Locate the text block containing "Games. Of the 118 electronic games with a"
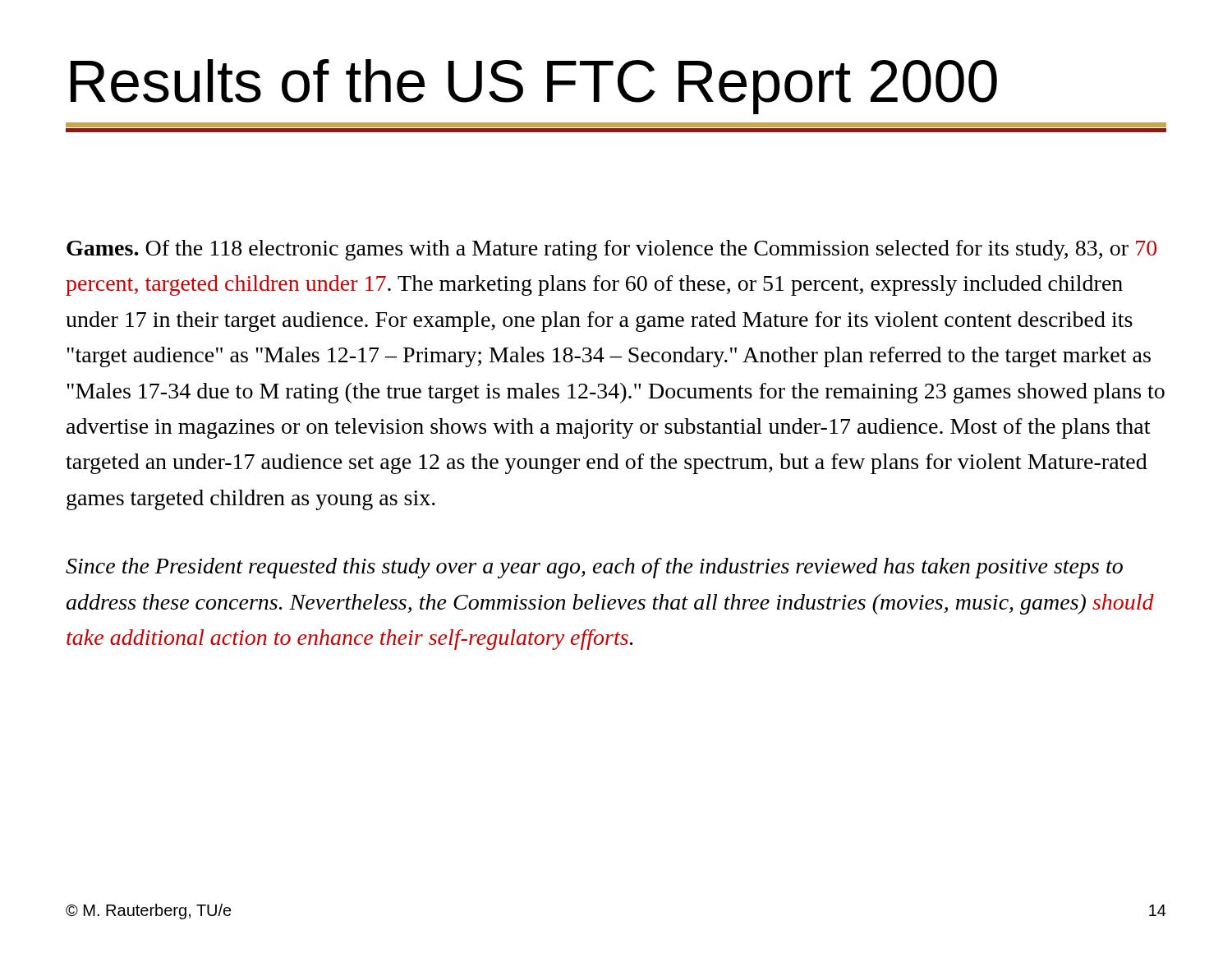Image resolution: width=1232 pixels, height=953 pixels. 616,443
